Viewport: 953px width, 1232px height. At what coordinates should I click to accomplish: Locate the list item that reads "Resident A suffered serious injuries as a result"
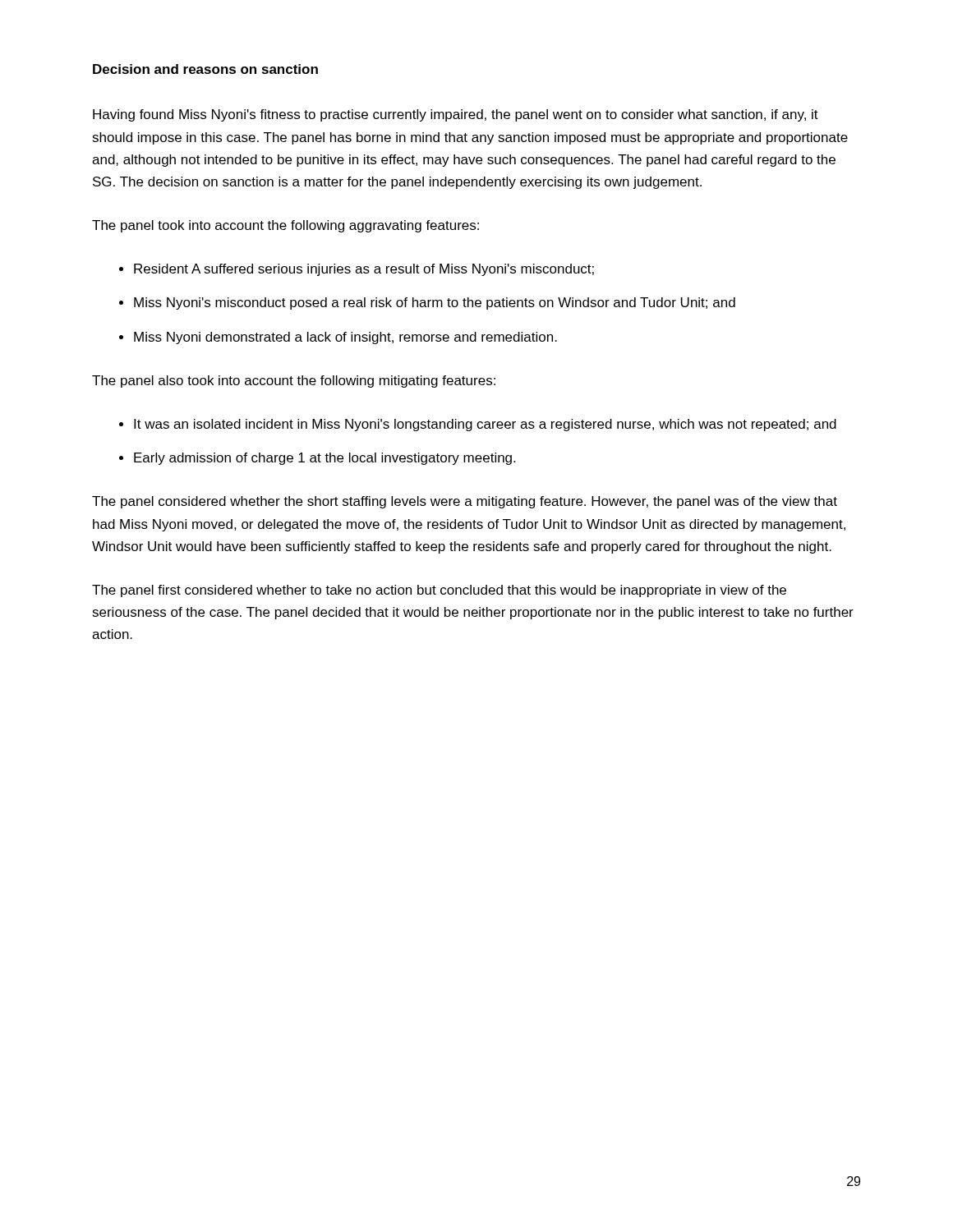point(364,269)
